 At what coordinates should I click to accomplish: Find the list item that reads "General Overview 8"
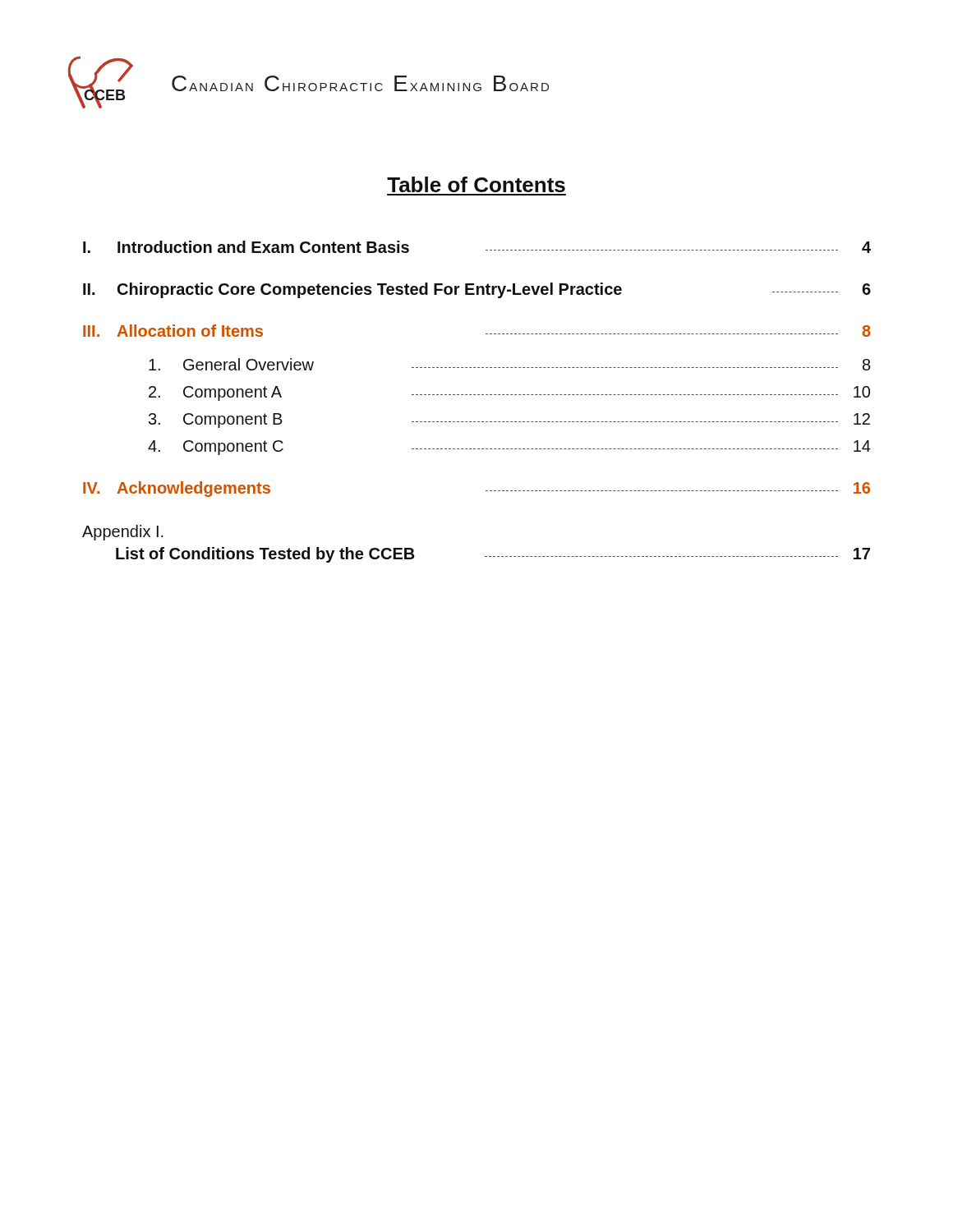tap(509, 365)
